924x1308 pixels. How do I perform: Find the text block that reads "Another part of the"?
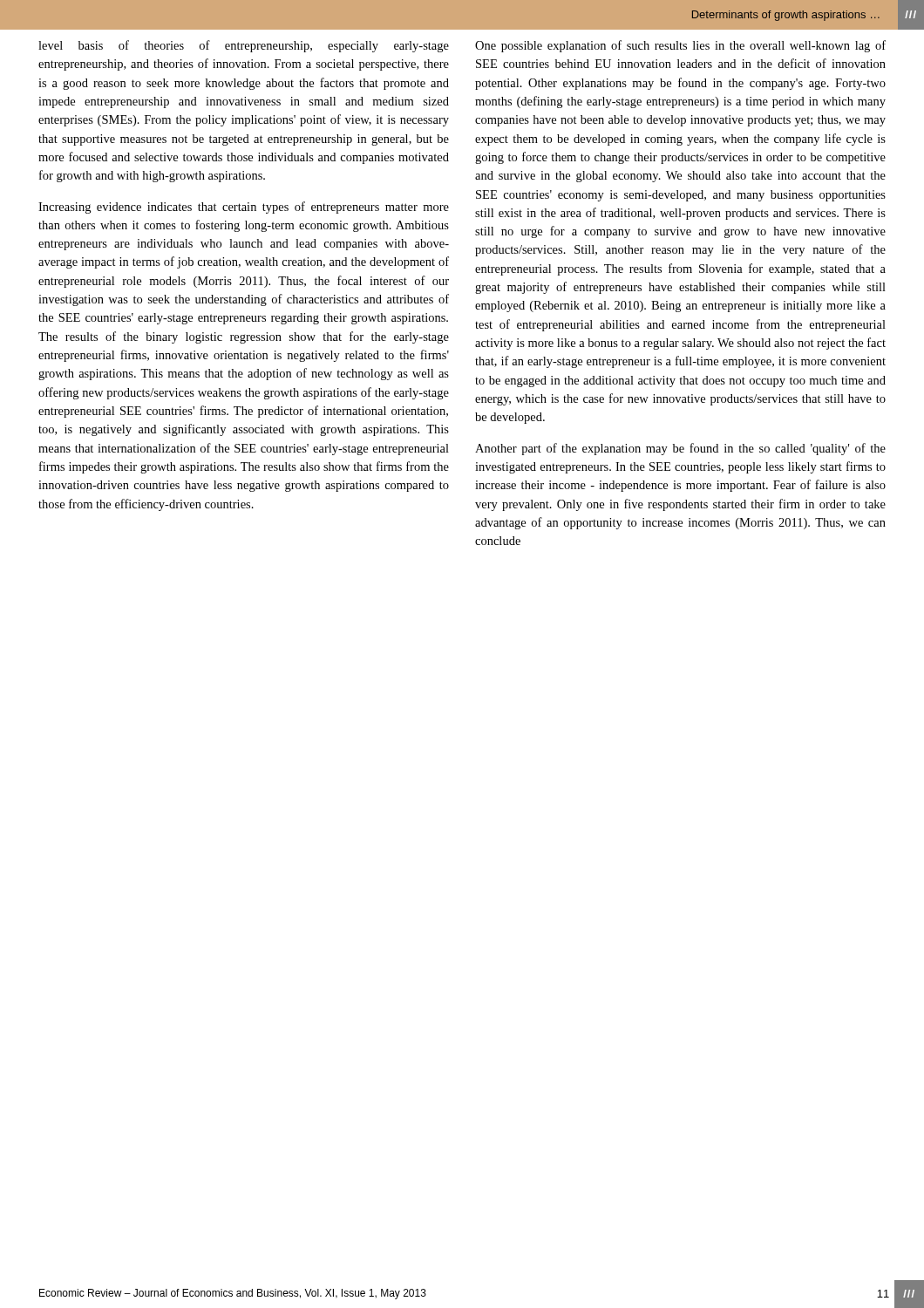coord(680,494)
